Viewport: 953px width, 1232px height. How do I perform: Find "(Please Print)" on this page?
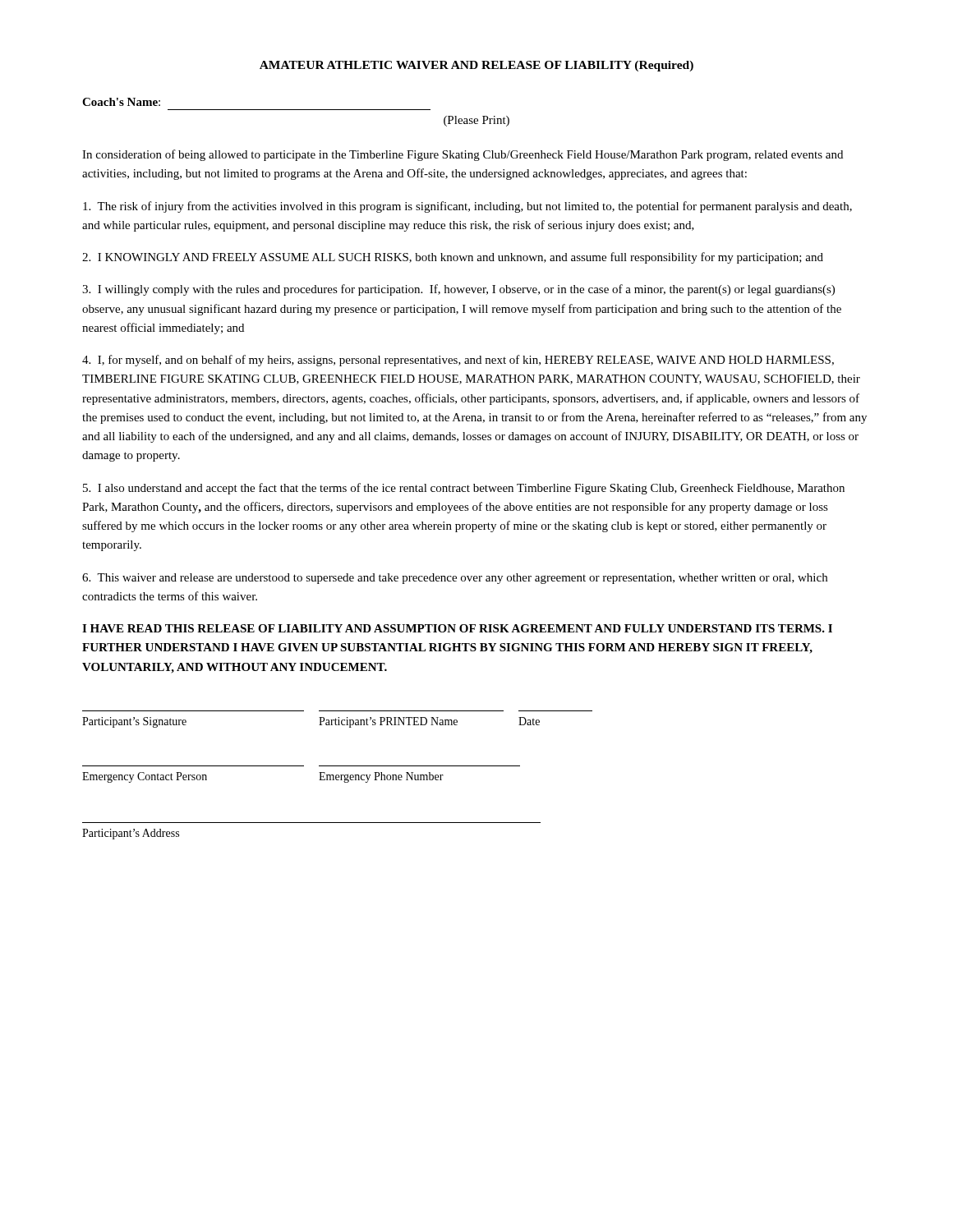476,120
